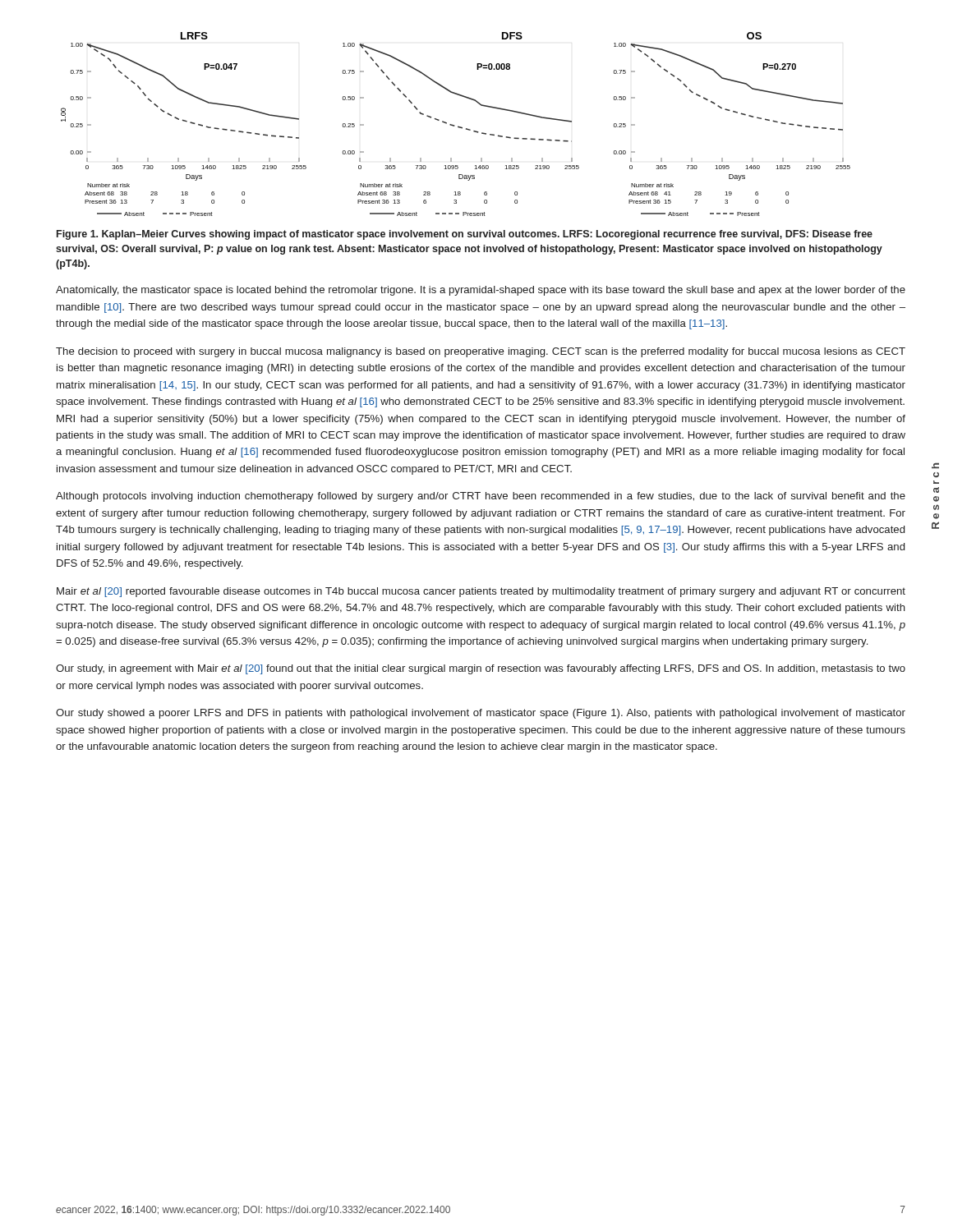
Task: Select the line chart
Action: pyautogui.click(x=481, y=123)
